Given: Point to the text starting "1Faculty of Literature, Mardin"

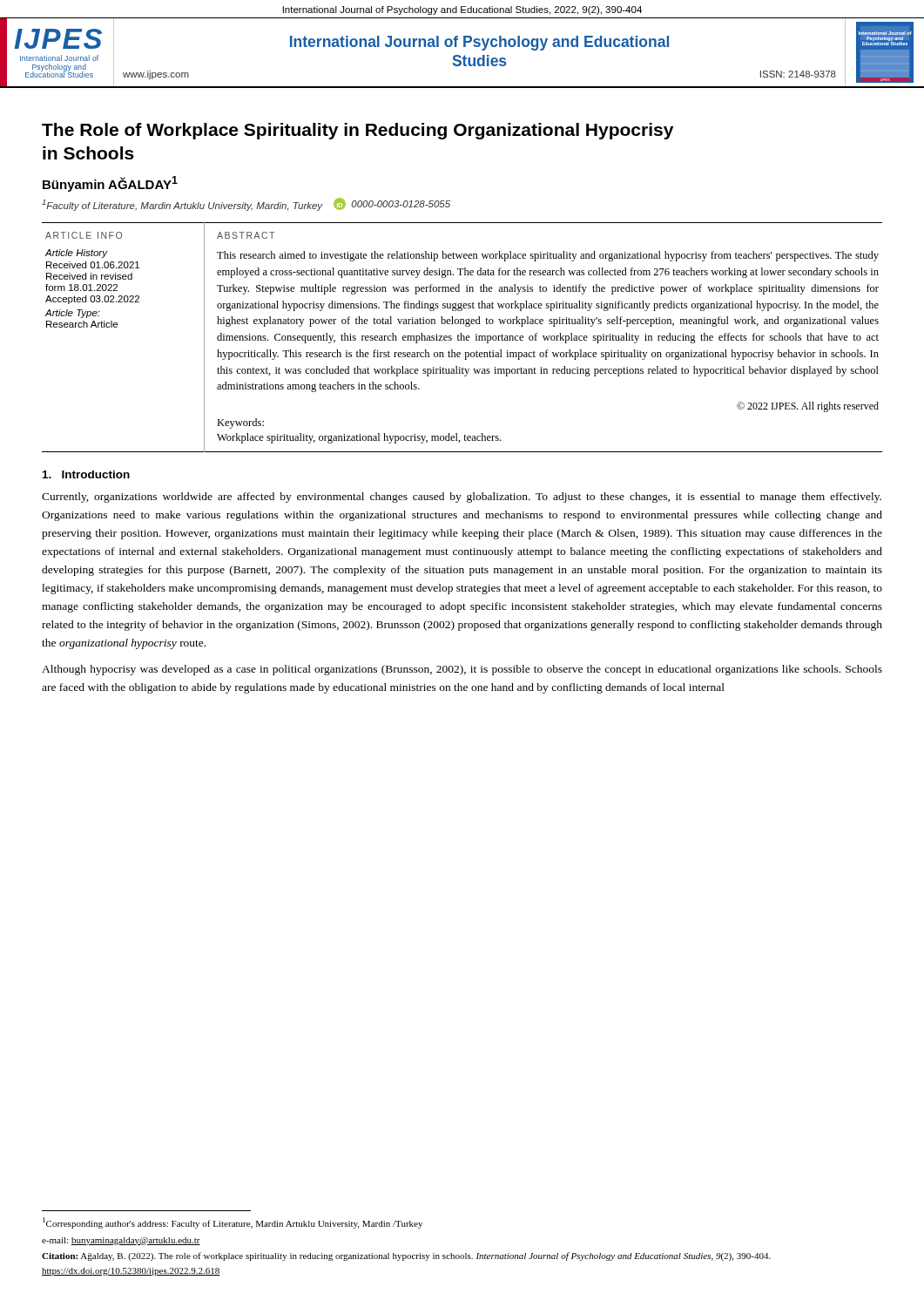Looking at the screenshot, I should (246, 203).
